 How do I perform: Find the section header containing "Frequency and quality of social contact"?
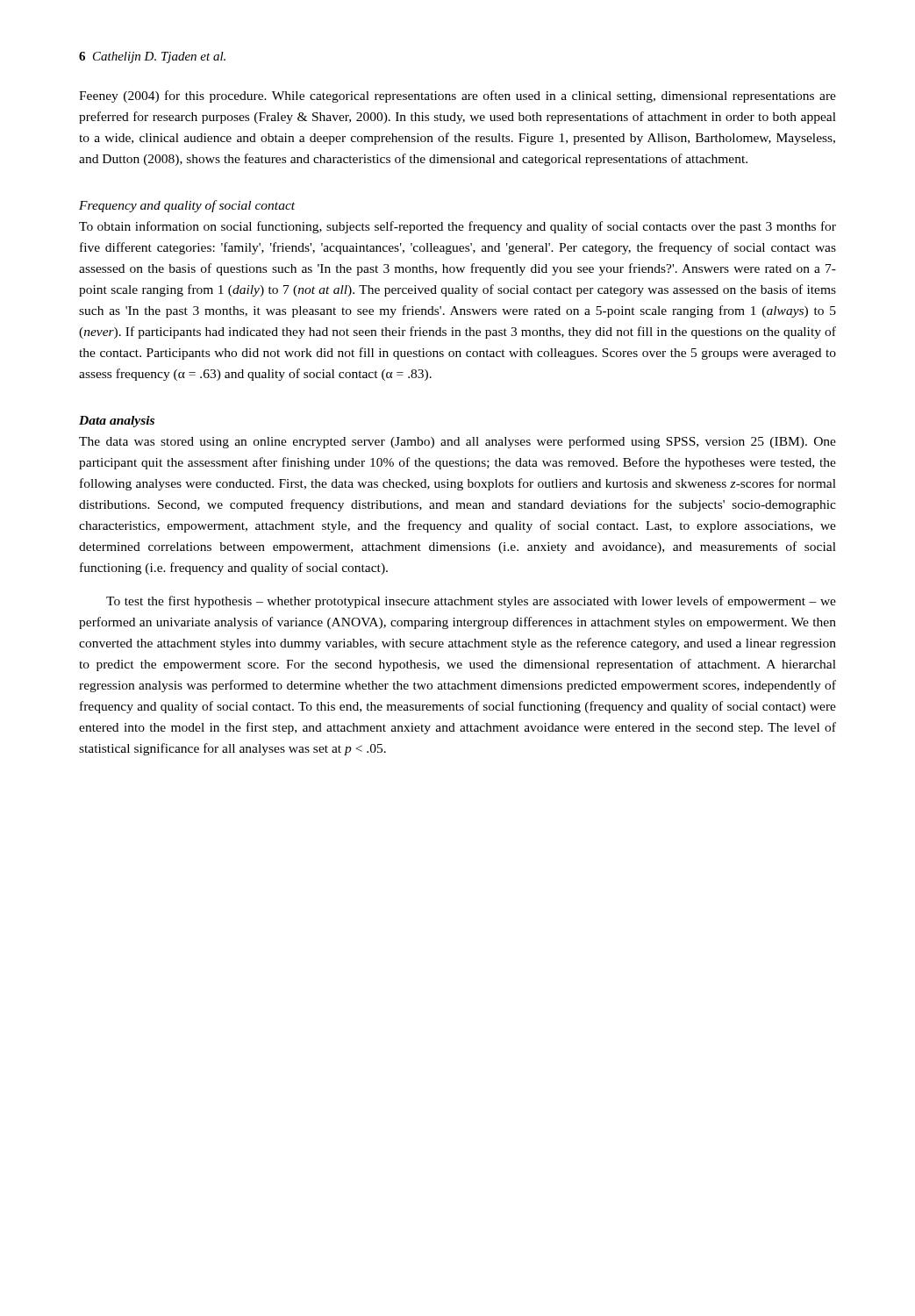pyautogui.click(x=187, y=205)
